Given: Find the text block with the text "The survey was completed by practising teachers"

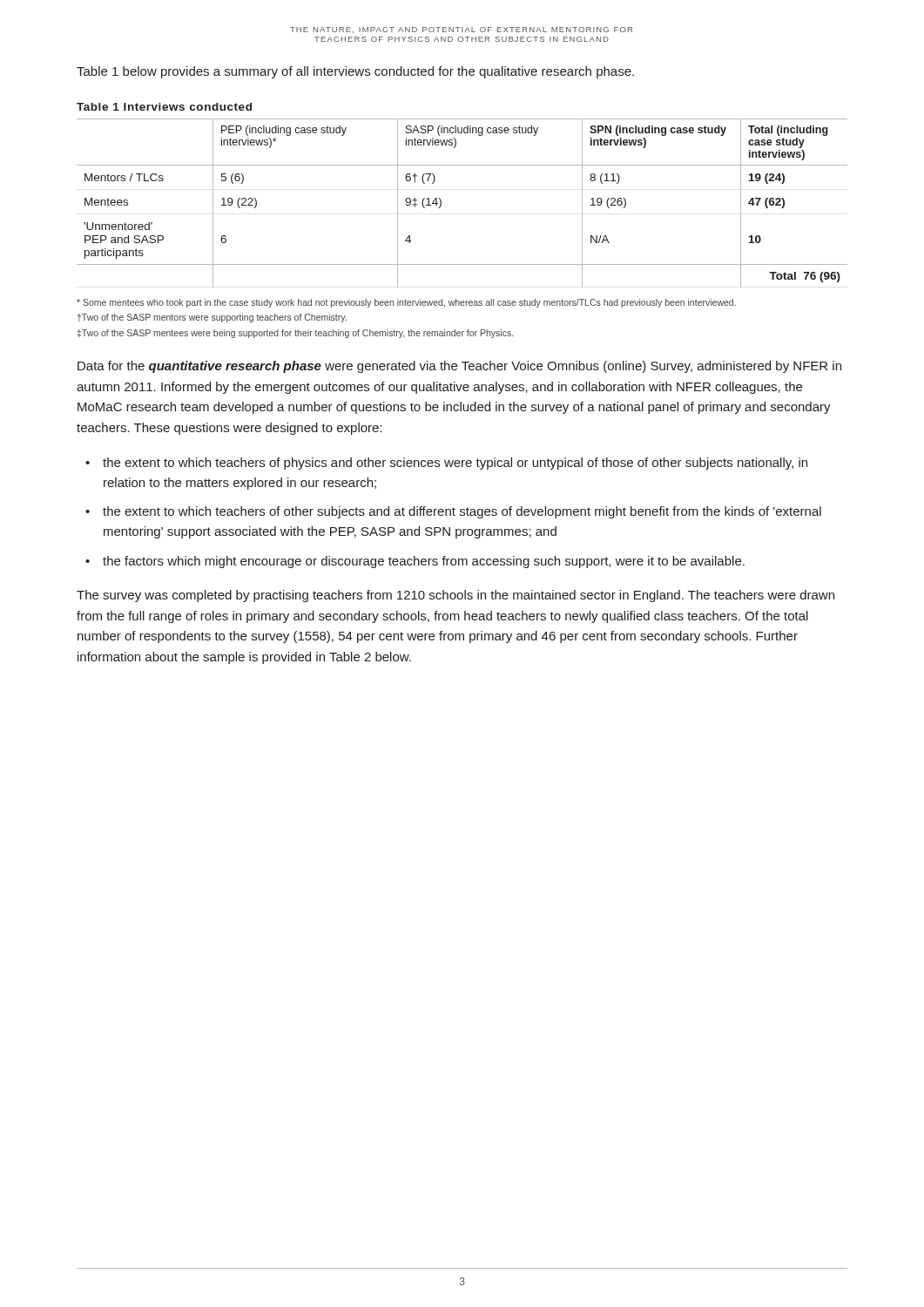Looking at the screenshot, I should (456, 626).
